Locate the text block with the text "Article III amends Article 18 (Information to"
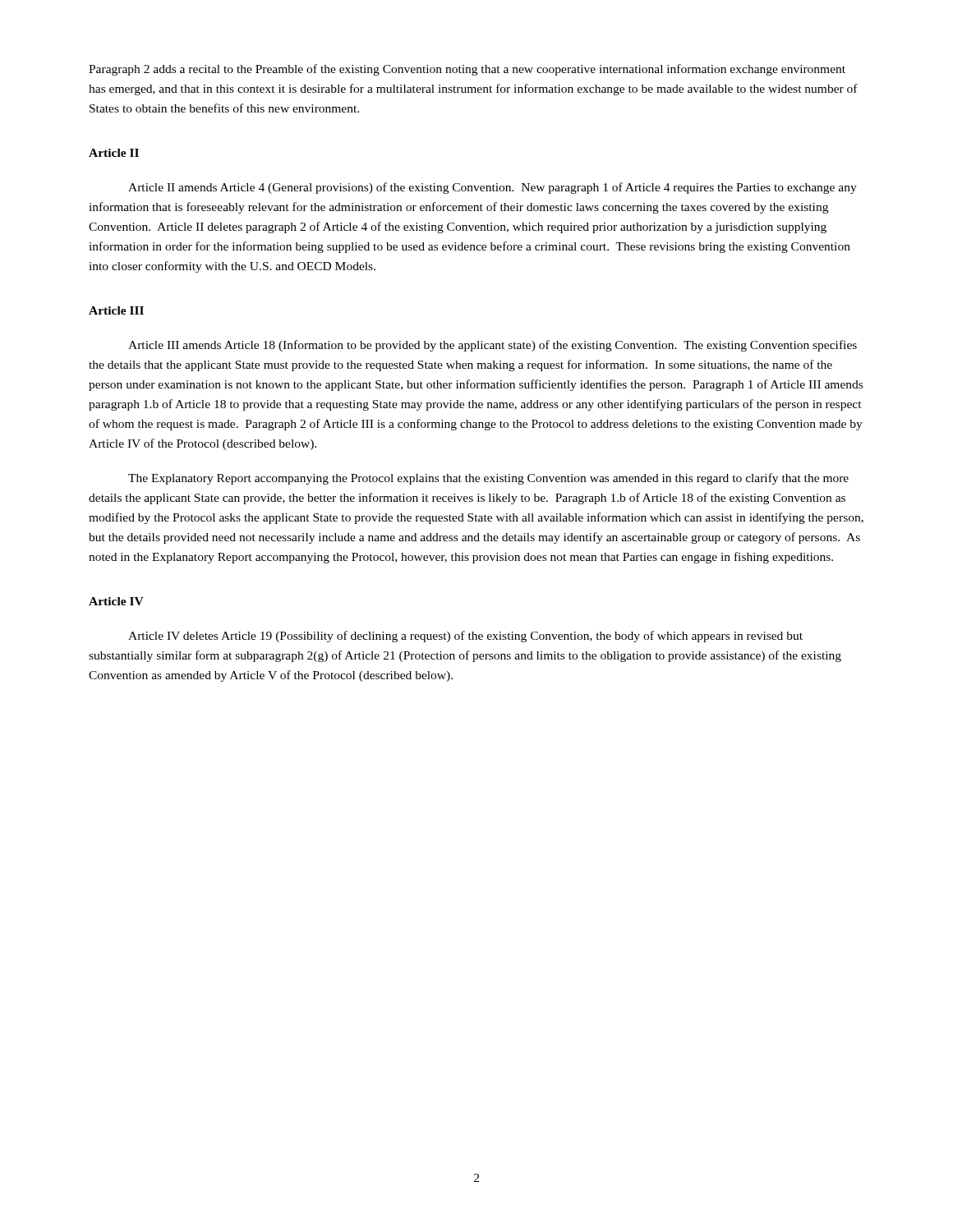Image resolution: width=953 pixels, height=1232 pixels. pyautogui.click(x=476, y=394)
